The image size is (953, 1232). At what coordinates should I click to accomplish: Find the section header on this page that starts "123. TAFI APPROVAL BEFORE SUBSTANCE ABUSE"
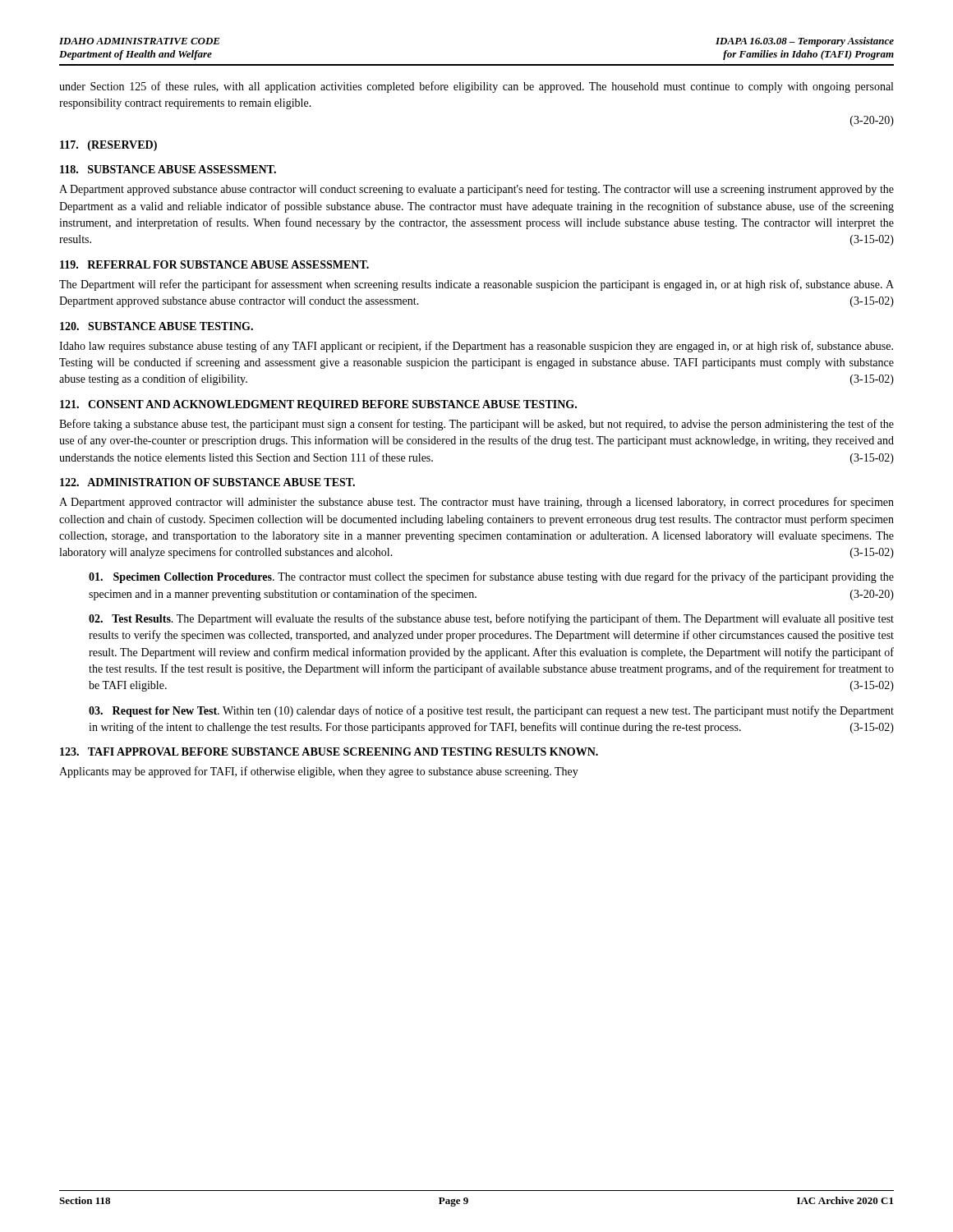click(329, 752)
